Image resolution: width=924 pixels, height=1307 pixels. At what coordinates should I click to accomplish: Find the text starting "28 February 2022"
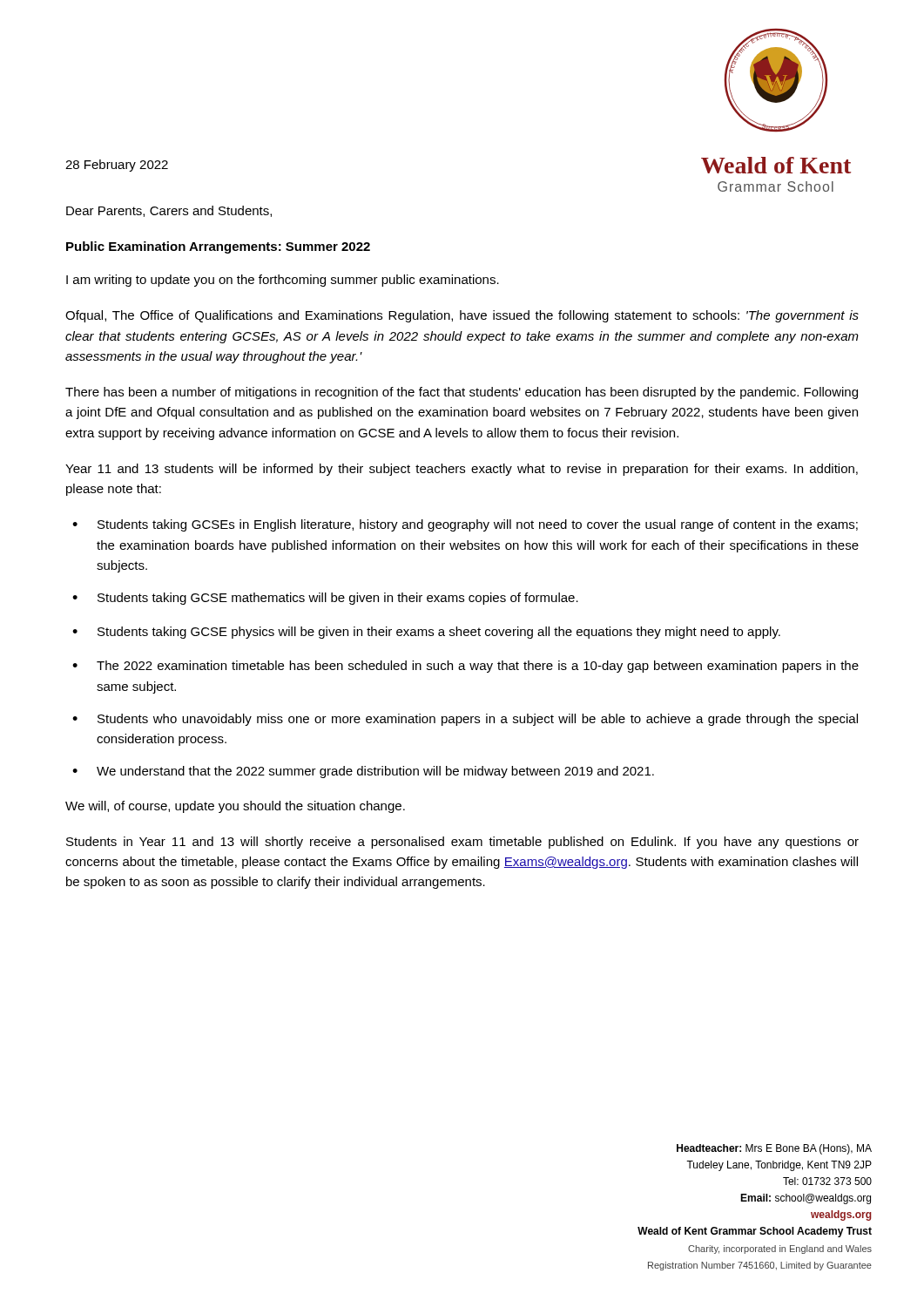(x=117, y=164)
